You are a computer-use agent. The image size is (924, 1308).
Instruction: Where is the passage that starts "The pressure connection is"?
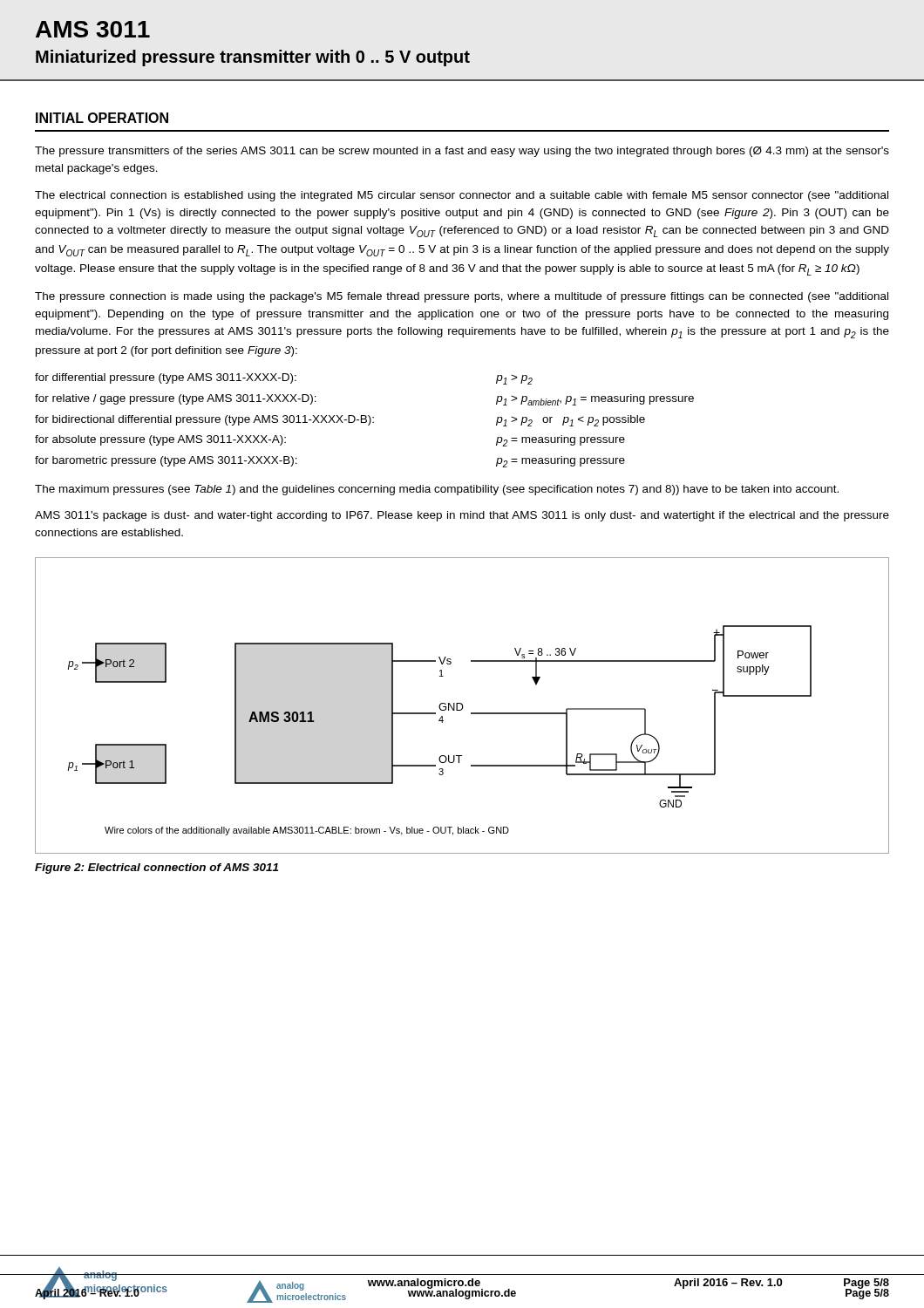[462, 323]
